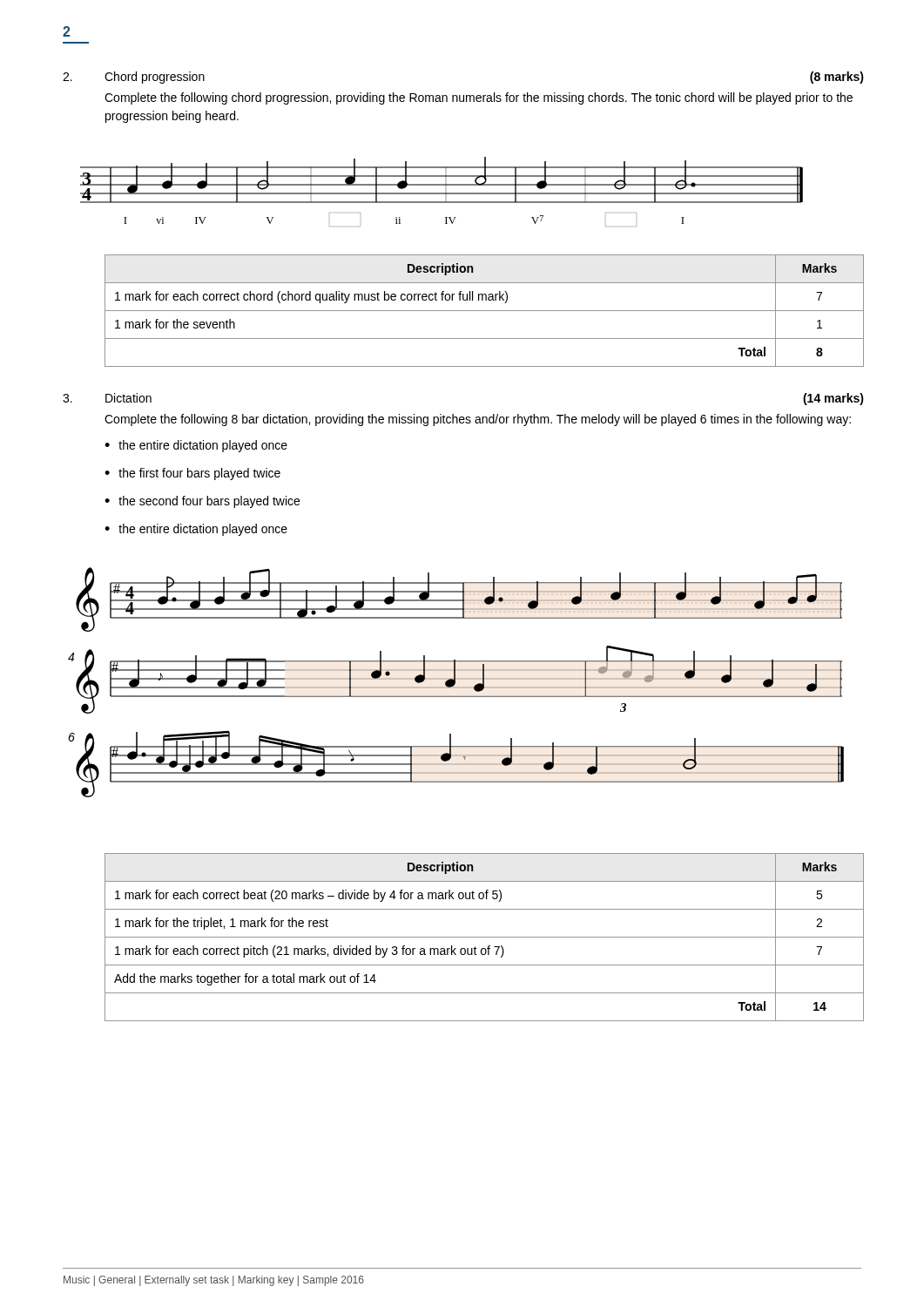Select the block starting "Complete the following 8 bar dictation, providing the"
Image resolution: width=924 pixels, height=1307 pixels.
[x=478, y=419]
